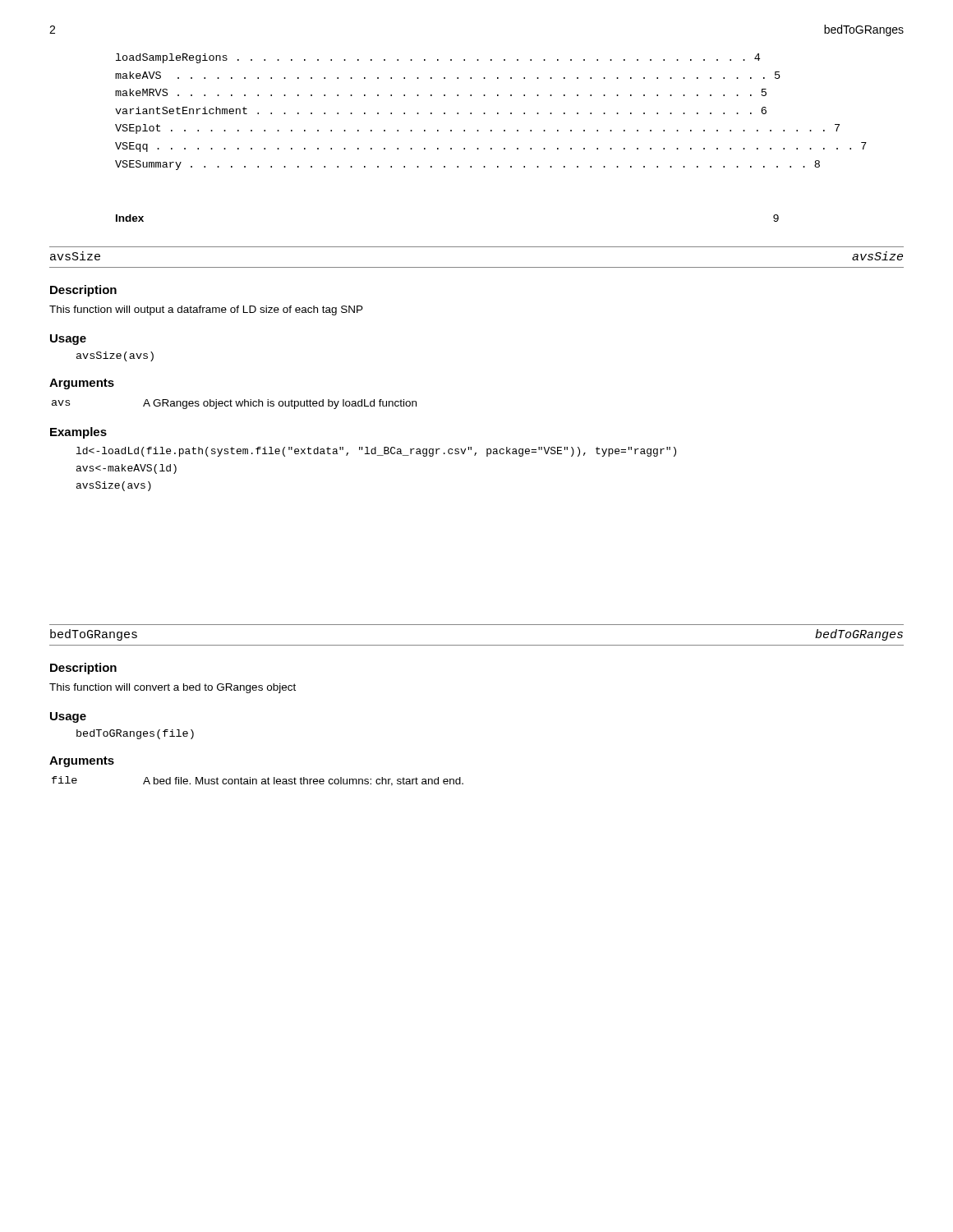
Task: Locate the text "avsSize avsSize"
Action: [x=476, y=257]
